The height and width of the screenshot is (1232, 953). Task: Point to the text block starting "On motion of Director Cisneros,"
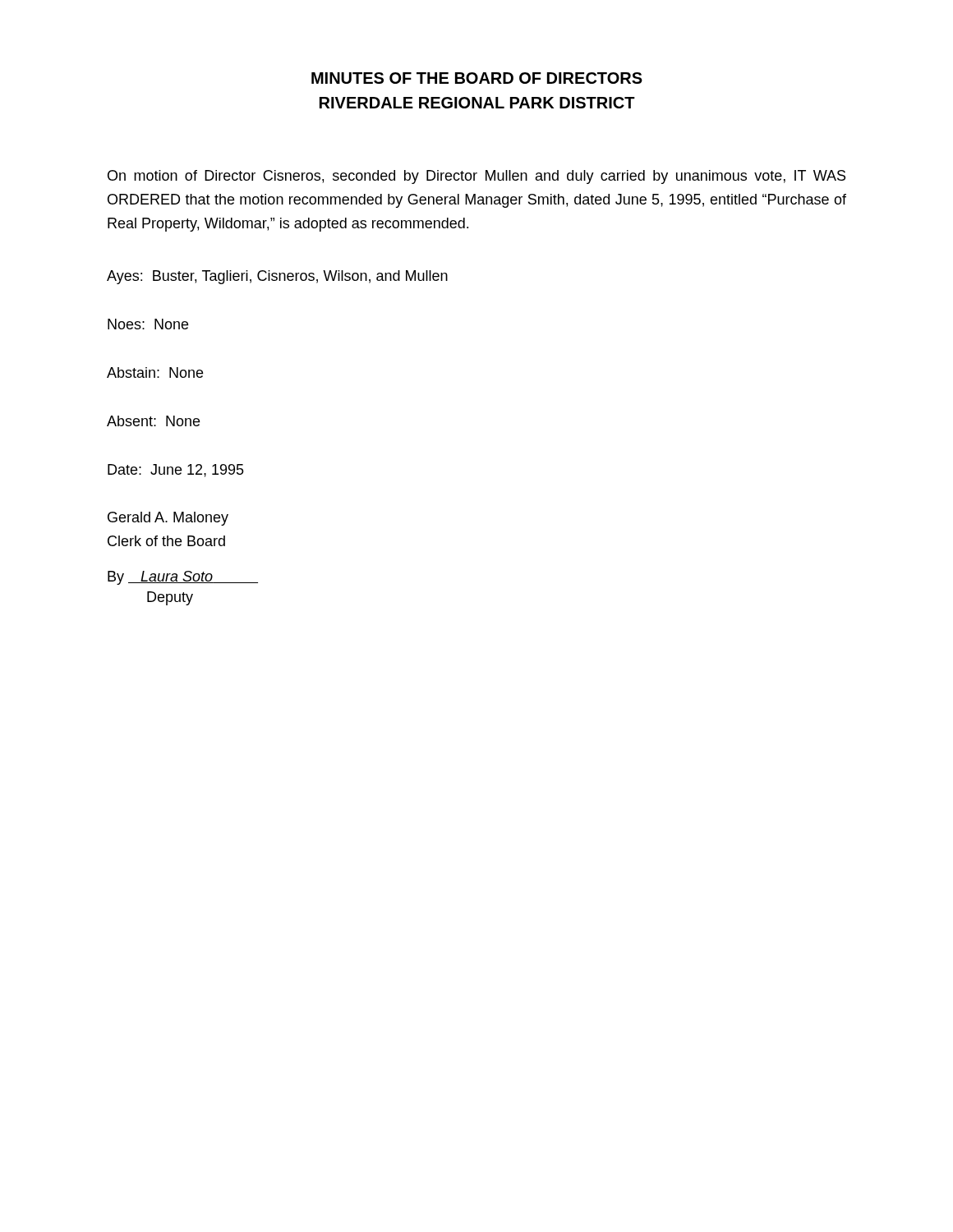pos(476,199)
